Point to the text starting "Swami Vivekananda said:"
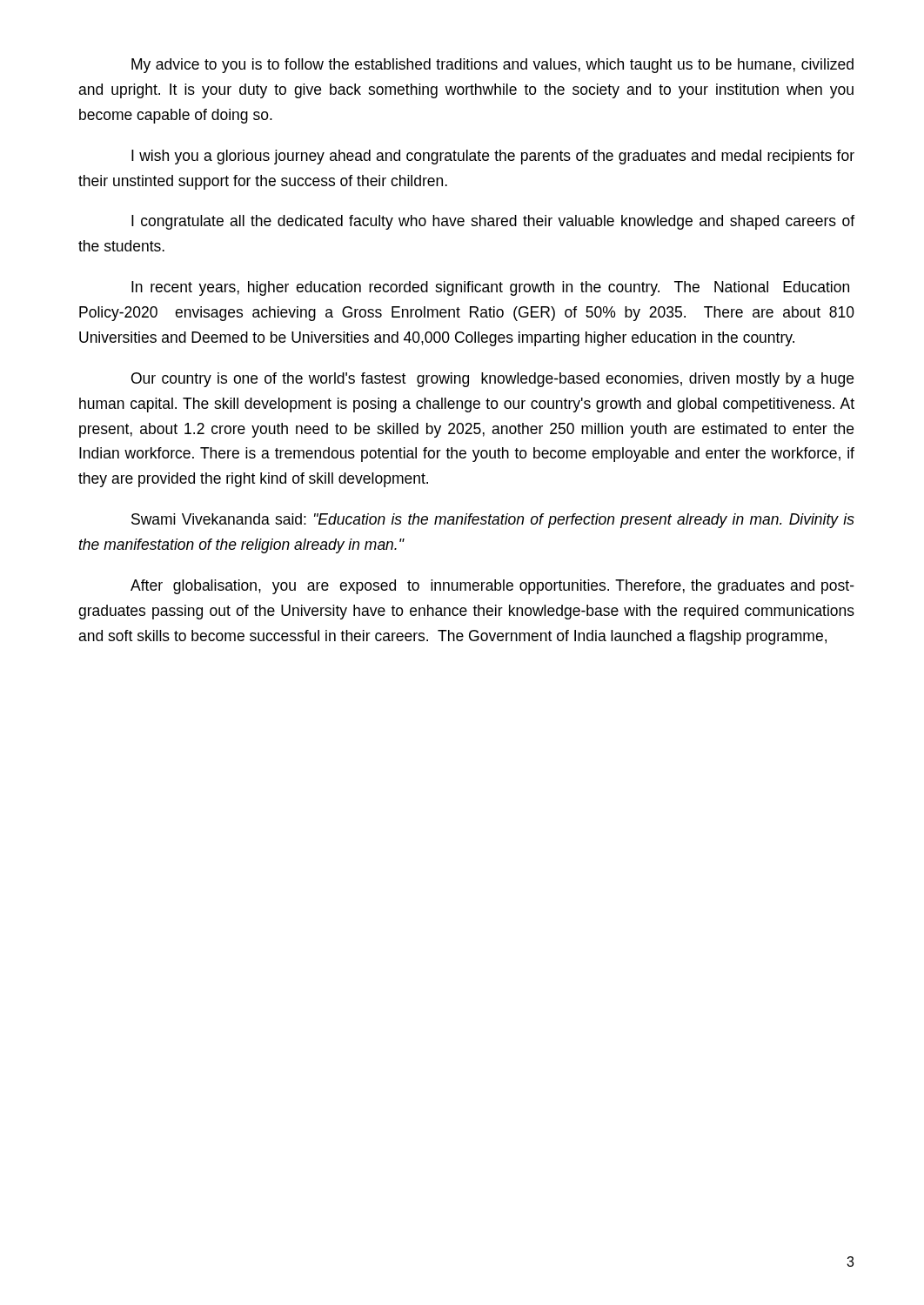Viewport: 924px width, 1305px height. coord(466,532)
